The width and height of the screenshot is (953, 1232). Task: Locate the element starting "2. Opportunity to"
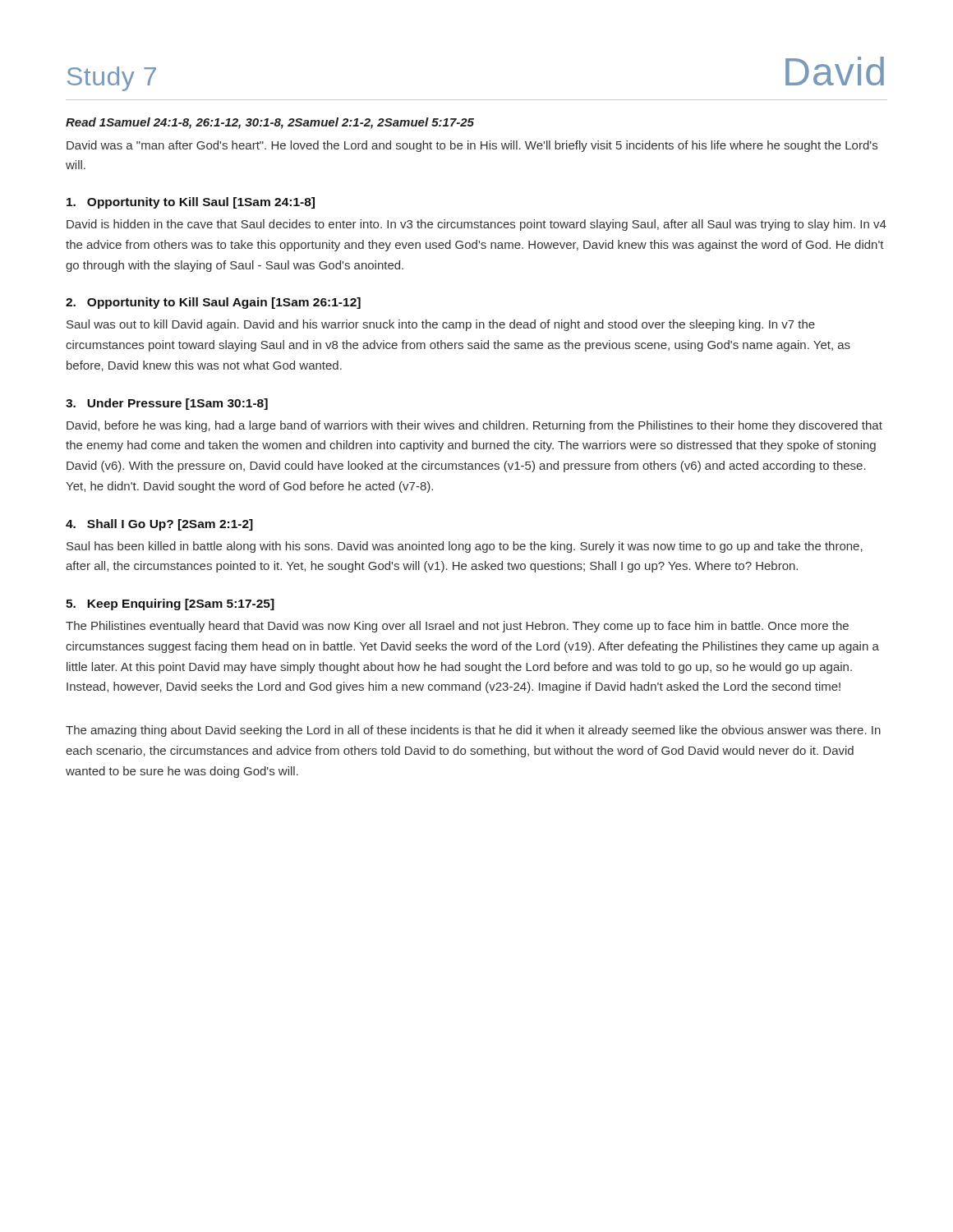click(213, 302)
